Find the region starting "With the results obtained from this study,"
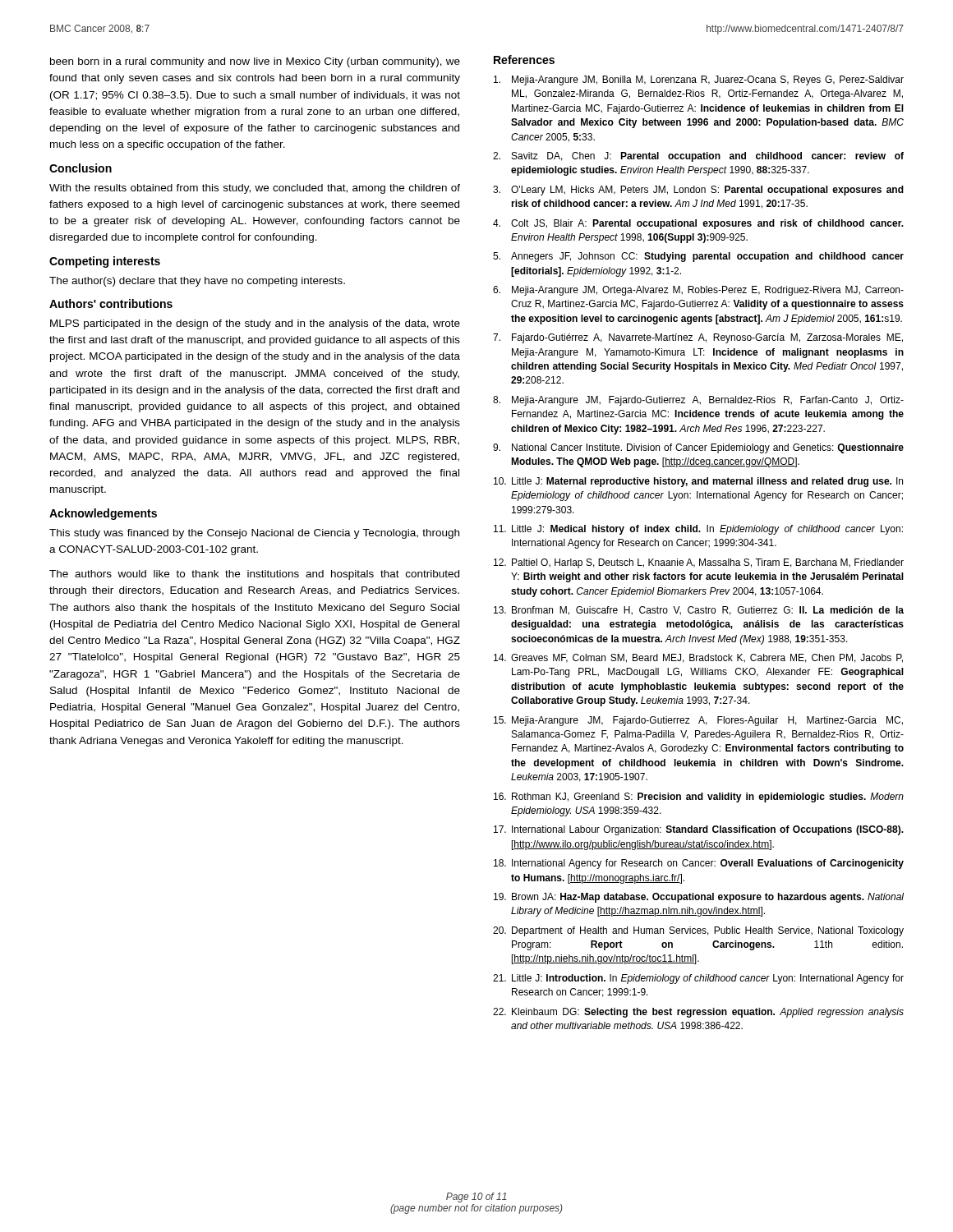 click(x=255, y=213)
